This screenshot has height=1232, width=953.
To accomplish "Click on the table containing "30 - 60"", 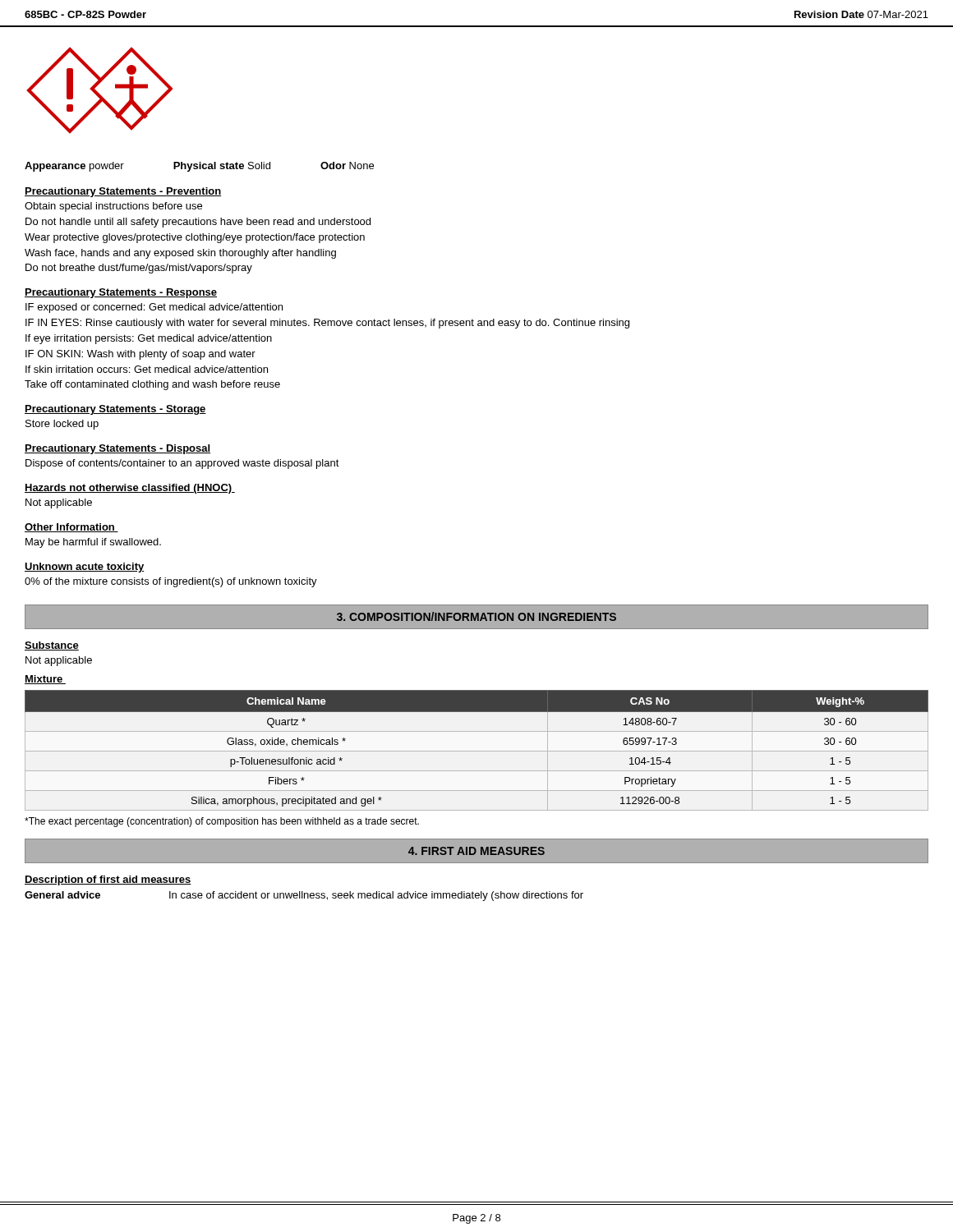I will [476, 751].
